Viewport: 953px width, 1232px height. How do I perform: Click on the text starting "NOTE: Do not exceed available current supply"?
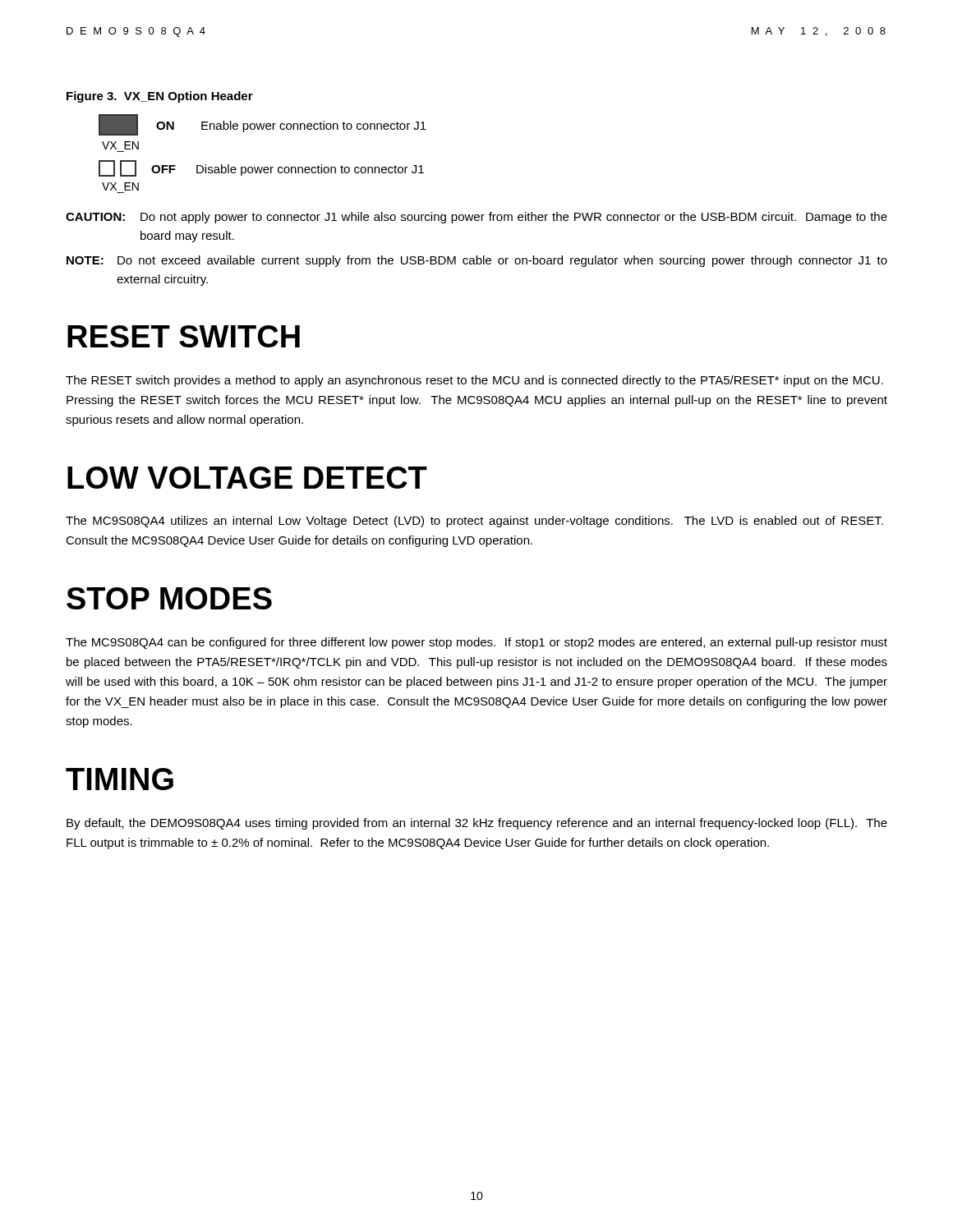[476, 270]
